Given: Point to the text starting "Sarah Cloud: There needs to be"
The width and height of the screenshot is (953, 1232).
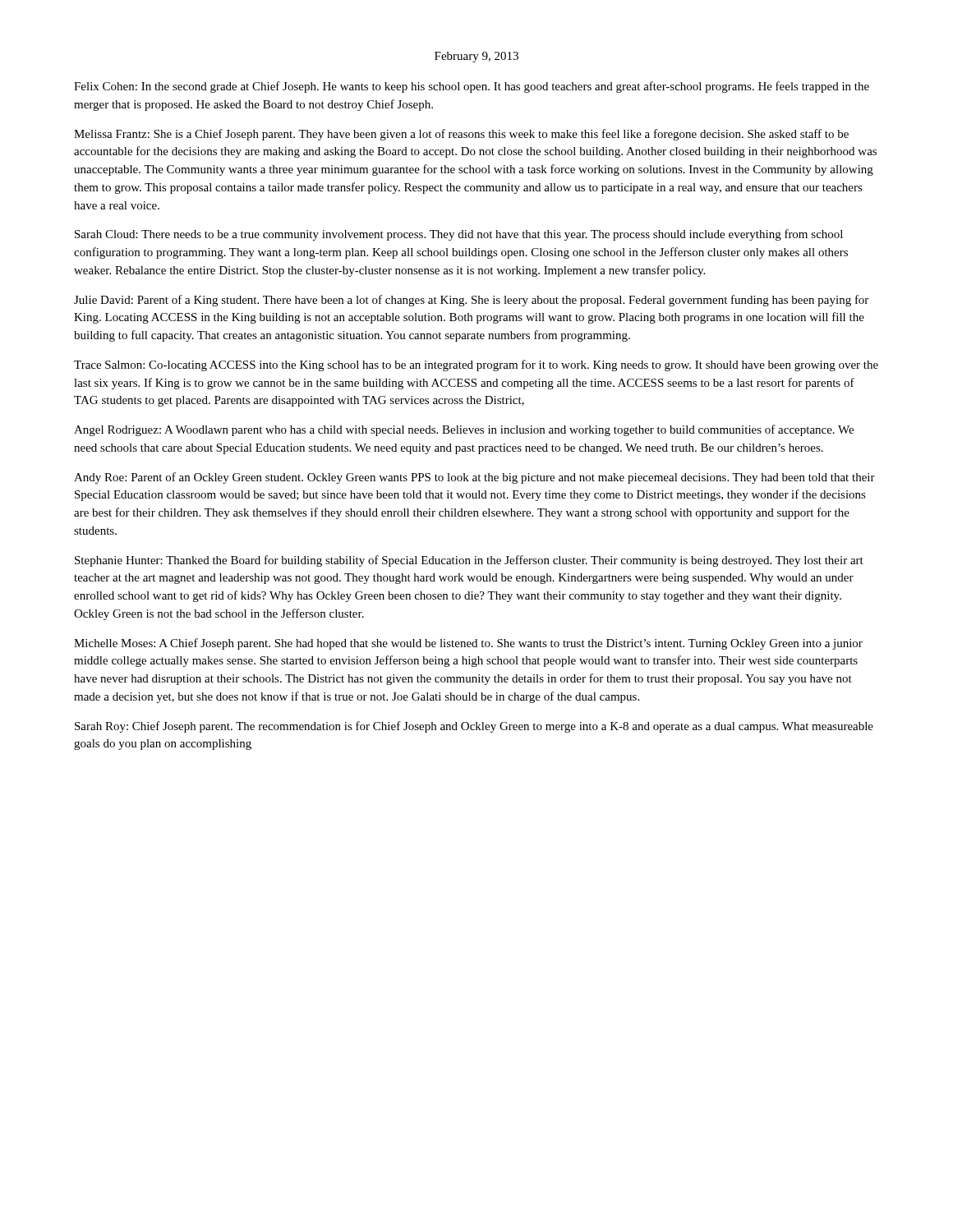Looking at the screenshot, I should pyautogui.click(x=461, y=252).
